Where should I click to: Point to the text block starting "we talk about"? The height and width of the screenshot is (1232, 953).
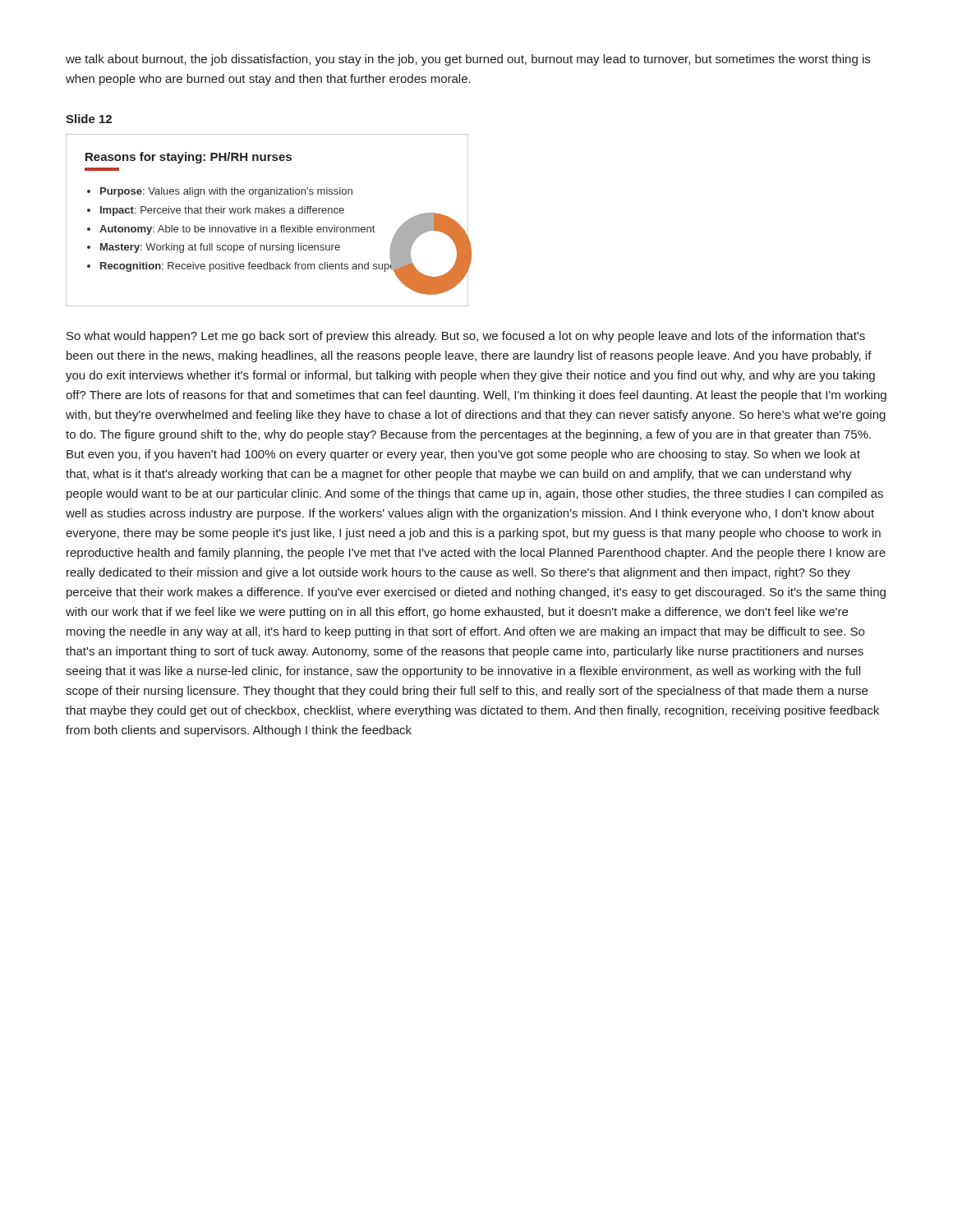[x=468, y=69]
